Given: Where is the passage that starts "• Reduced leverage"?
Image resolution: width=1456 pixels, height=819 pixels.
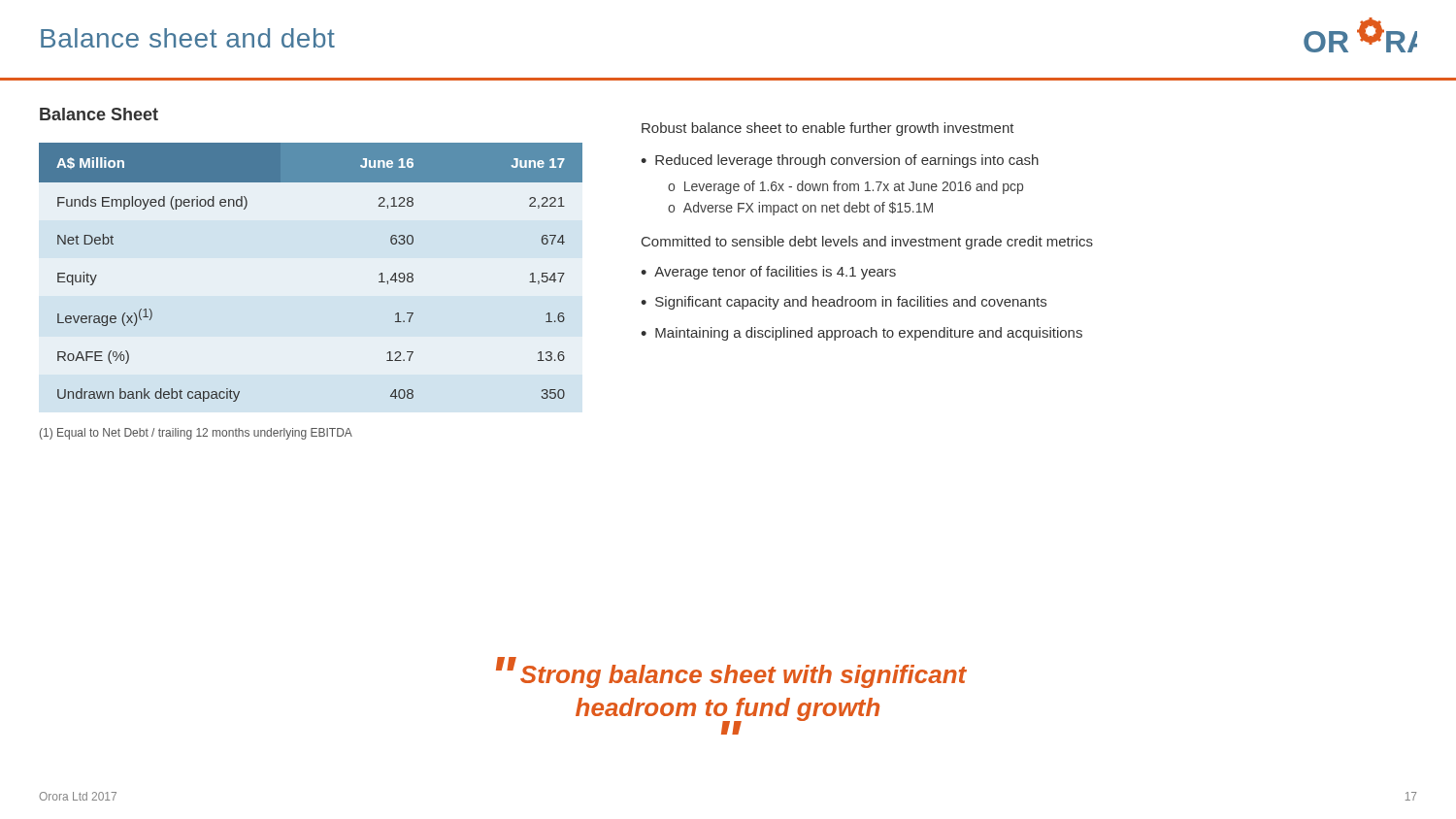Looking at the screenshot, I should click(840, 162).
